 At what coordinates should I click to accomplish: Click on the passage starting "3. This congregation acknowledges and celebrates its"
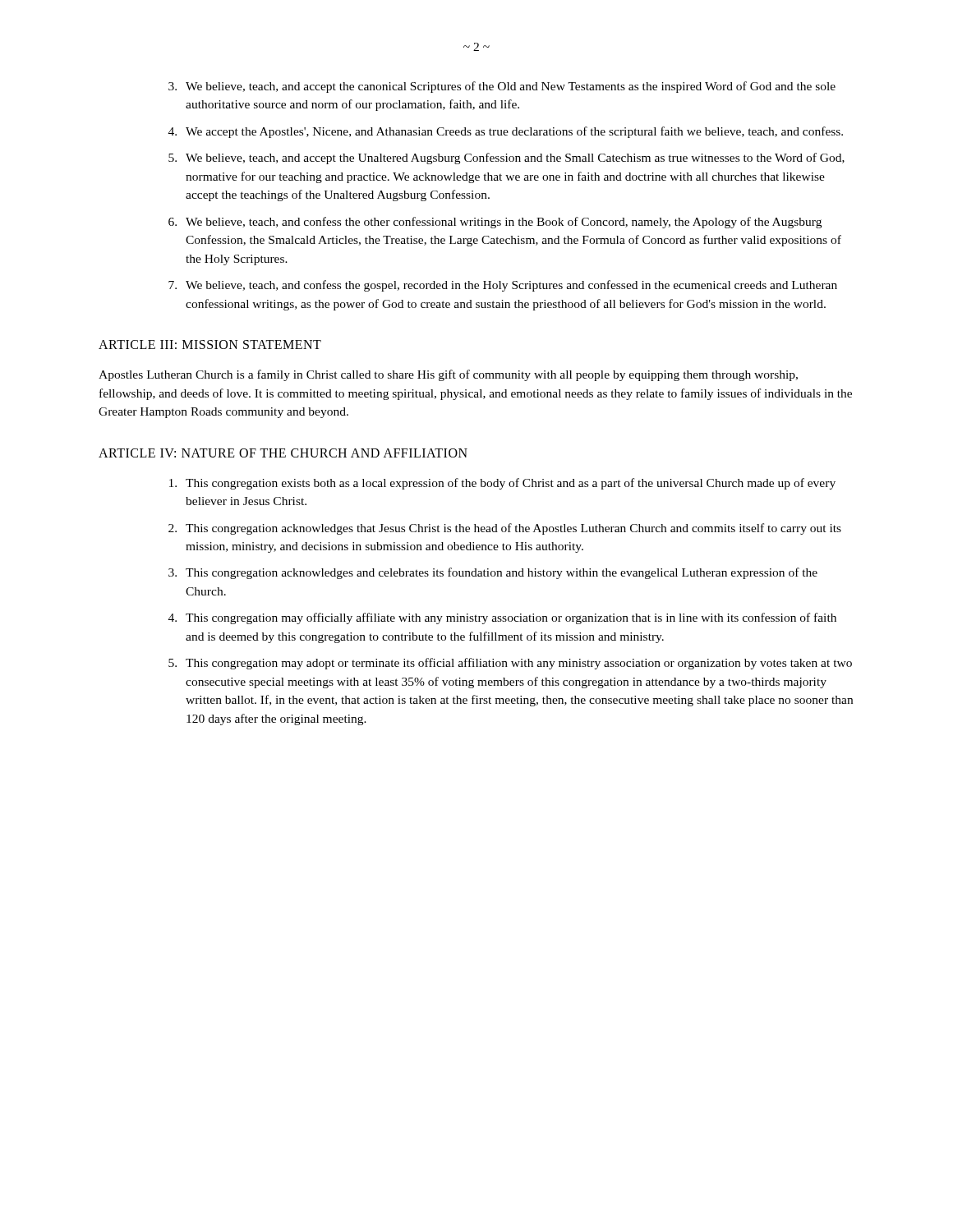[501, 582]
